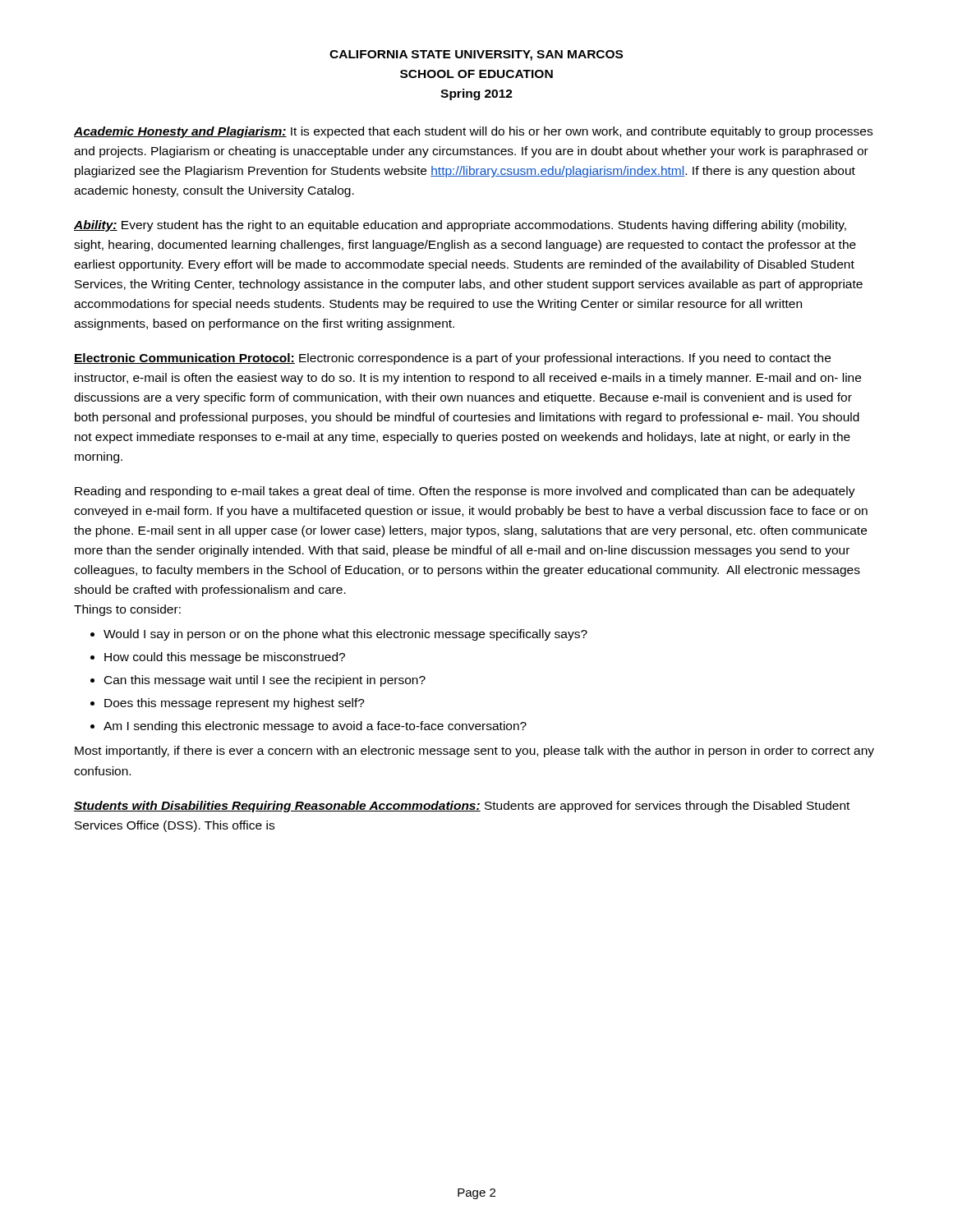Screen dimensions: 1232x953
Task: Find the list item with the text "Am I sending this electronic message"
Action: pyautogui.click(x=315, y=726)
